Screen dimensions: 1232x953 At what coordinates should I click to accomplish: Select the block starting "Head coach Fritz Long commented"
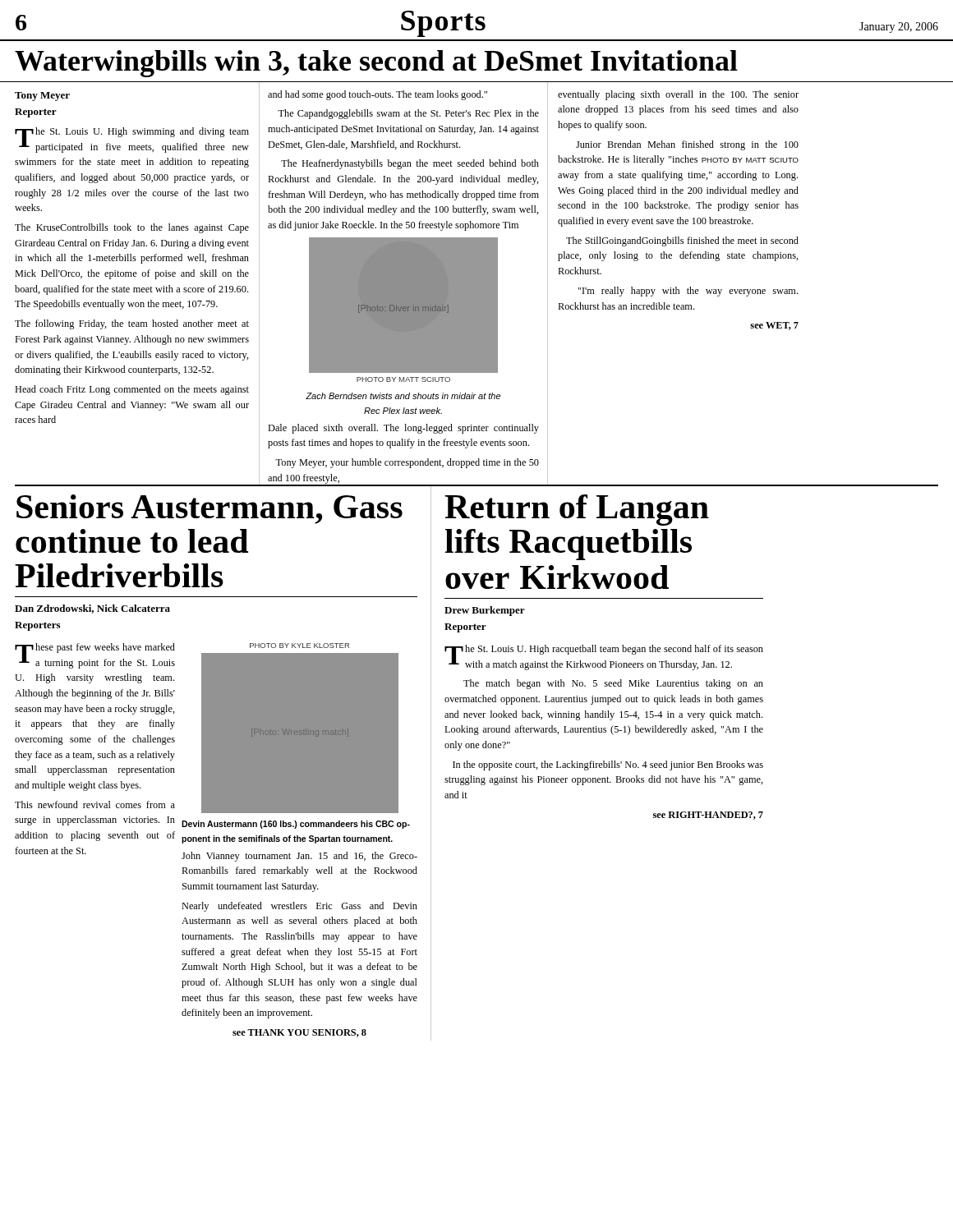pos(132,405)
